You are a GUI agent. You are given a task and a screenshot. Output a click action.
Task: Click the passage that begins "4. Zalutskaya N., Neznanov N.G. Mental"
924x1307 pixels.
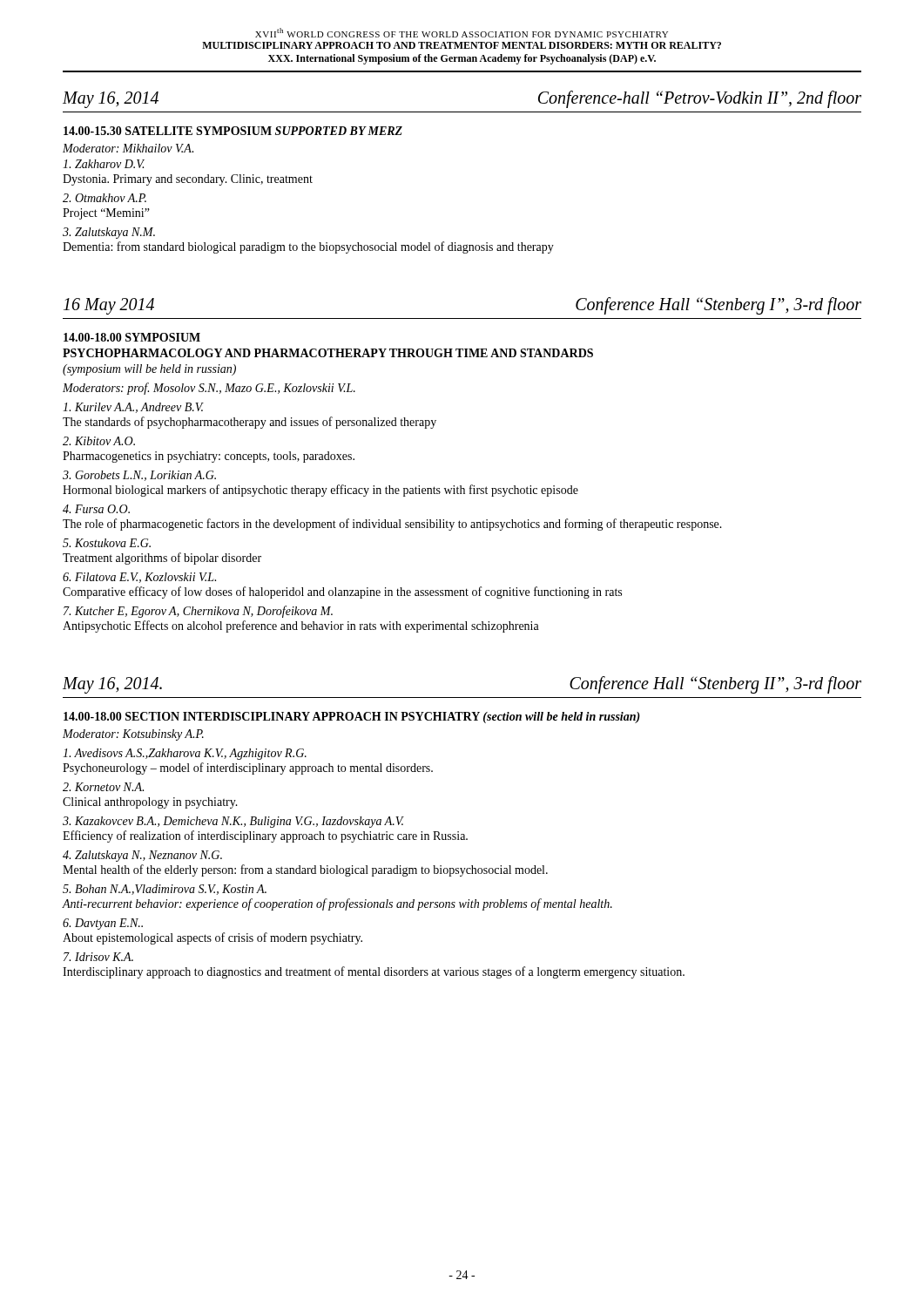(462, 863)
